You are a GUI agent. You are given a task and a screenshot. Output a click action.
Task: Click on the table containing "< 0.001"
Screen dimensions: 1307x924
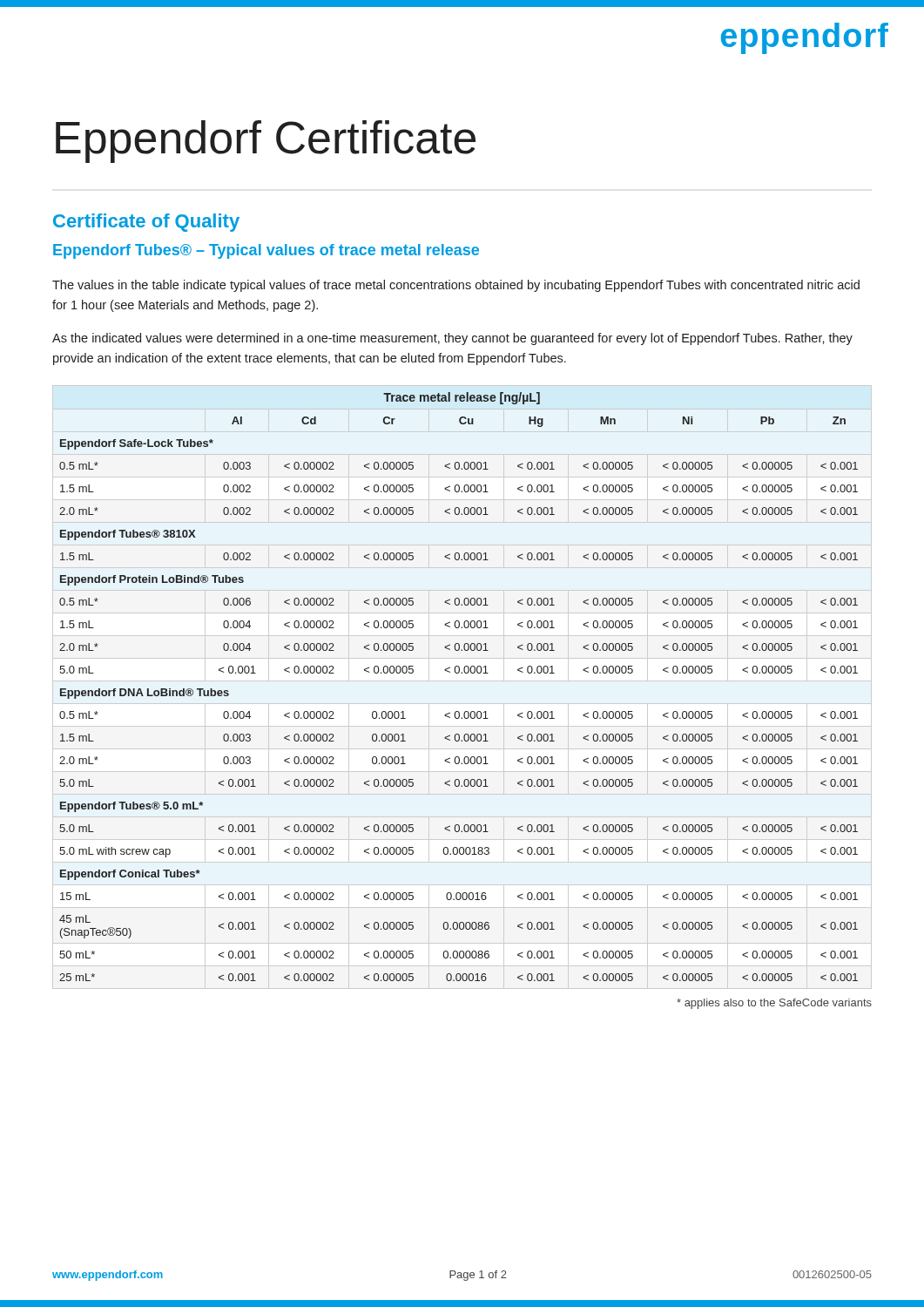coord(462,687)
